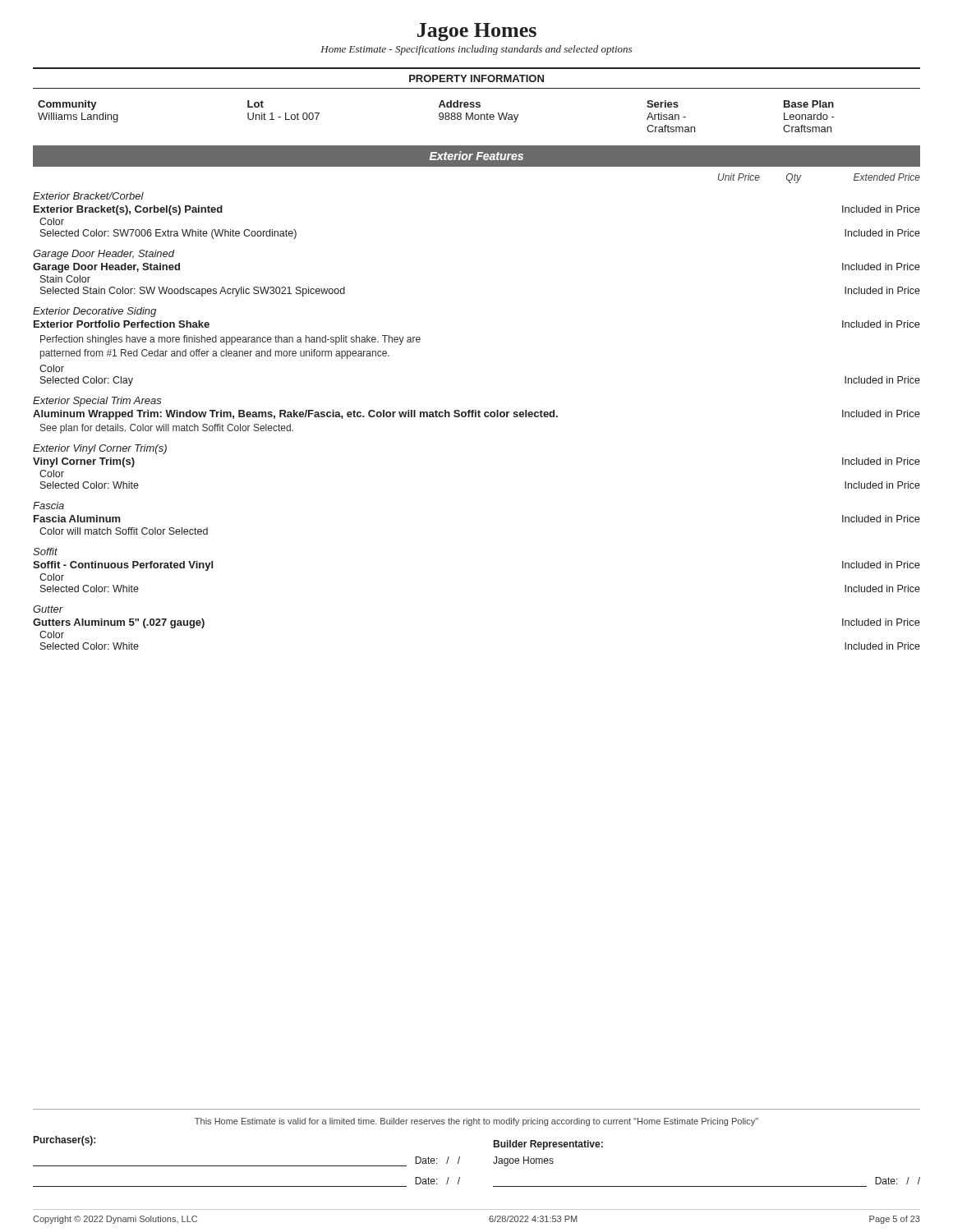Screen dimensions: 1232x953
Task: Click on the block starting "Home Estimate - Specifications"
Action: 476,49
